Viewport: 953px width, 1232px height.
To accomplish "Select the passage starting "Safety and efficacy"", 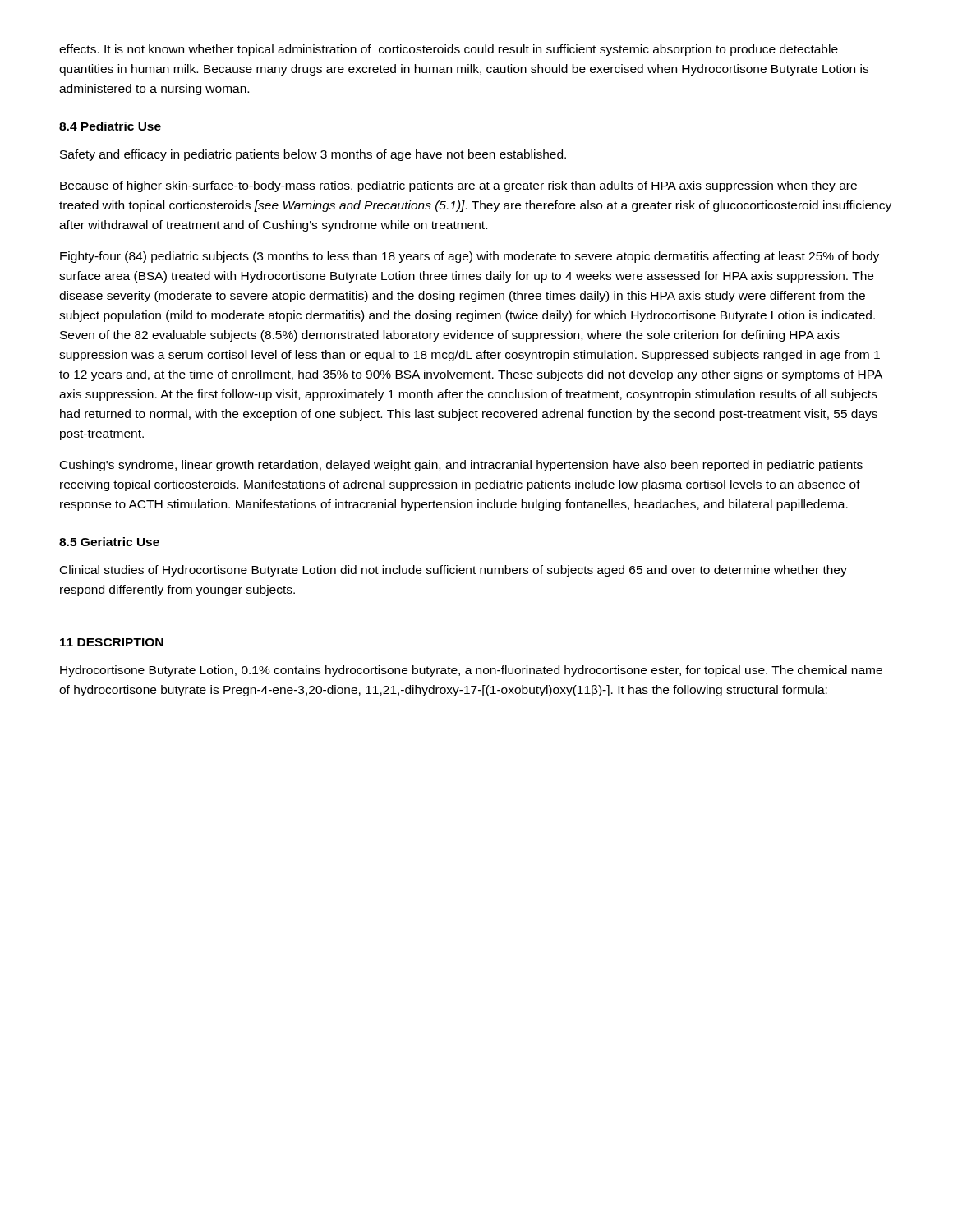I will tap(313, 154).
